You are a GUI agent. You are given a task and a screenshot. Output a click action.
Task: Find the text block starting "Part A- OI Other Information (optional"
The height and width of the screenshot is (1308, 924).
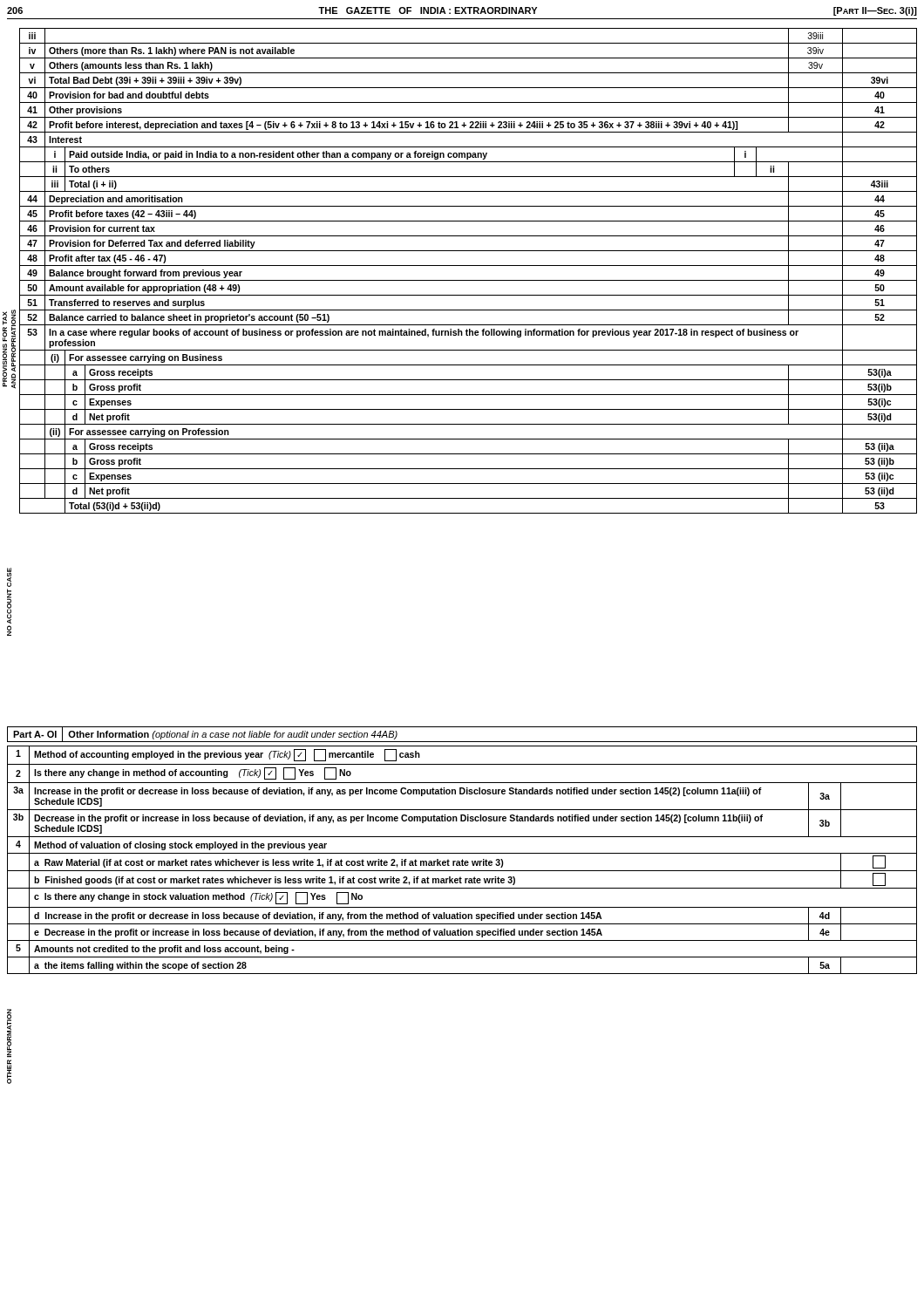(x=462, y=734)
